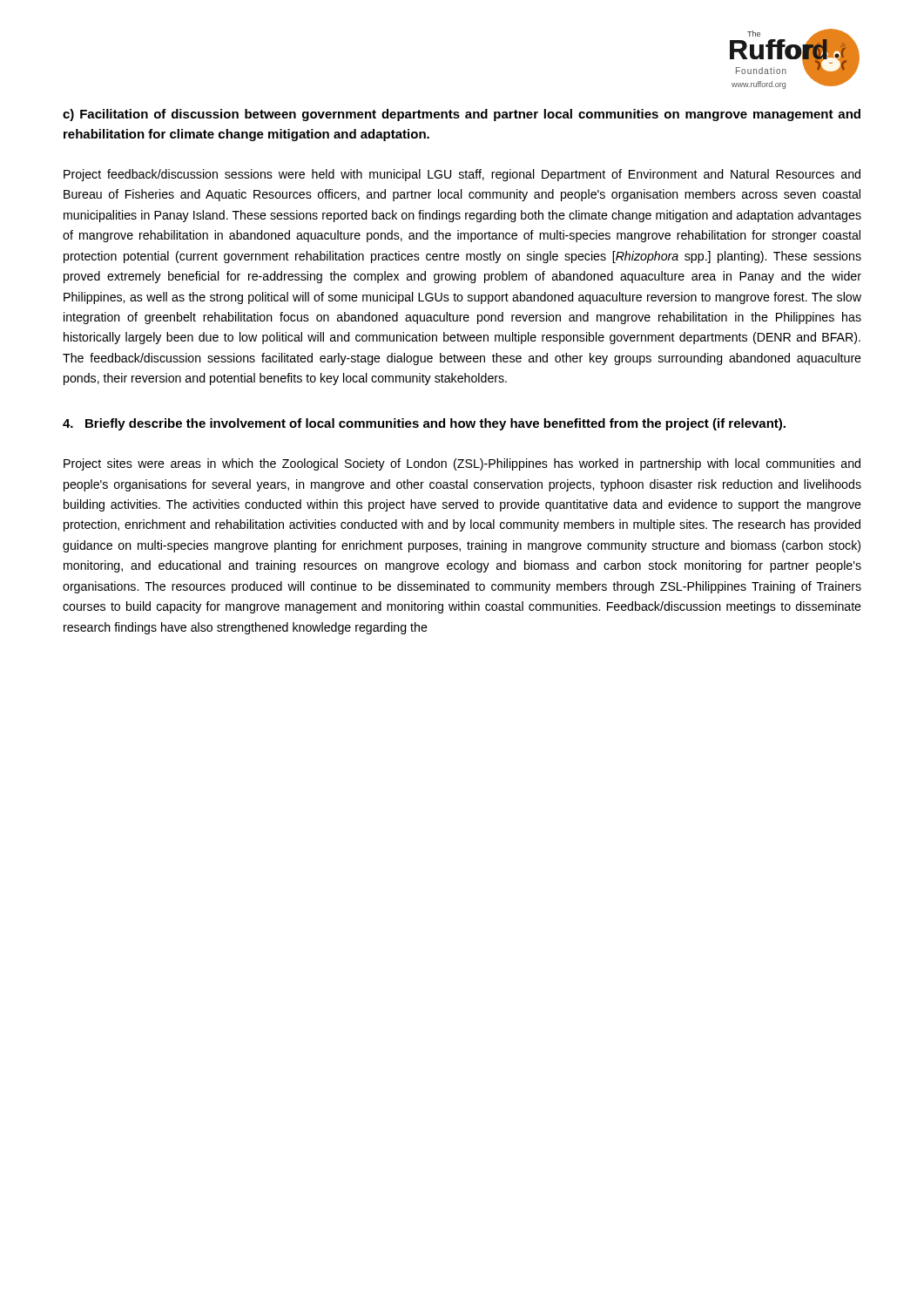The width and height of the screenshot is (924, 1307).
Task: Select the logo
Action: pyautogui.click(x=795, y=64)
